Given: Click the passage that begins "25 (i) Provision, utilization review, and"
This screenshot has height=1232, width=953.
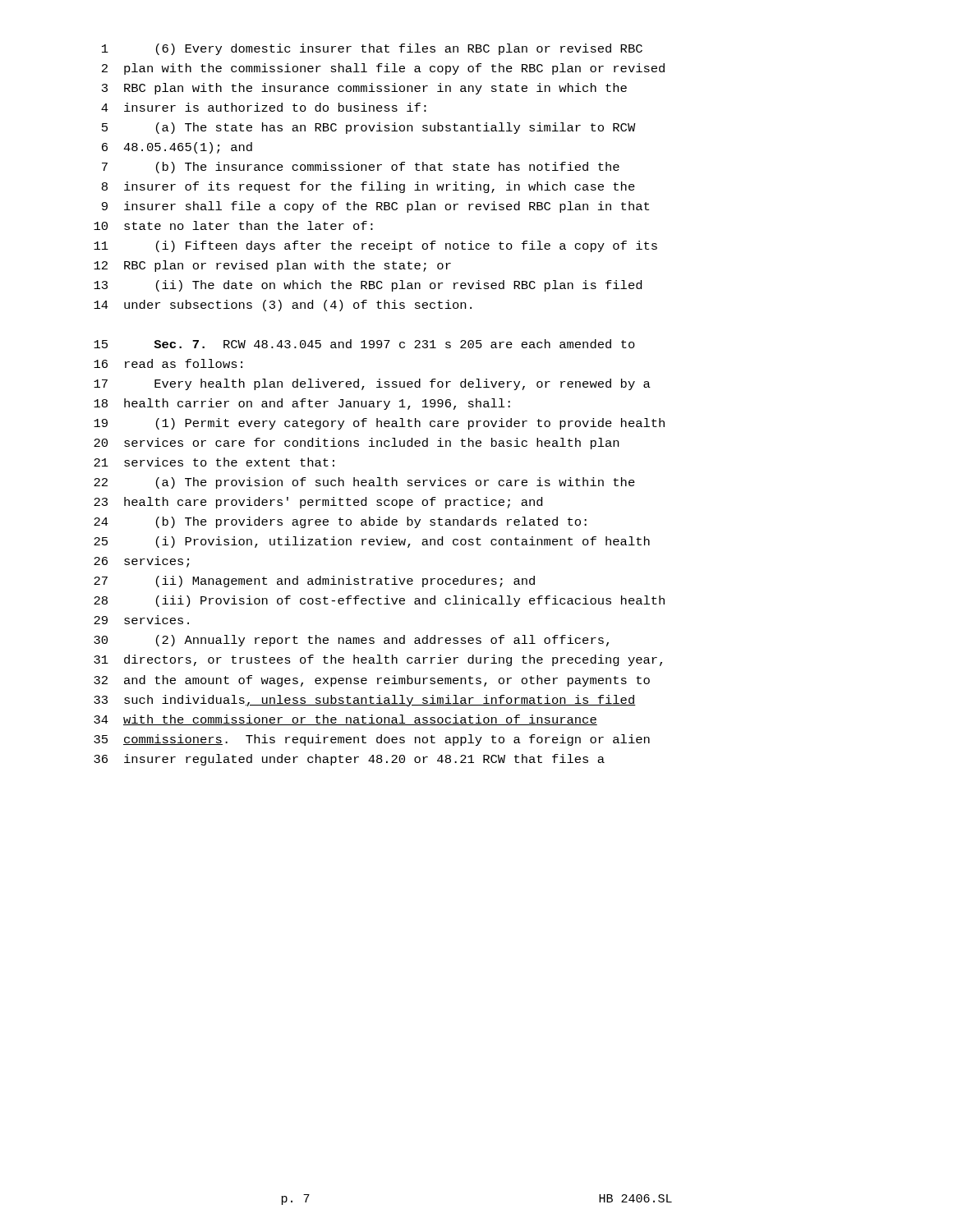Looking at the screenshot, I should point(476,542).
